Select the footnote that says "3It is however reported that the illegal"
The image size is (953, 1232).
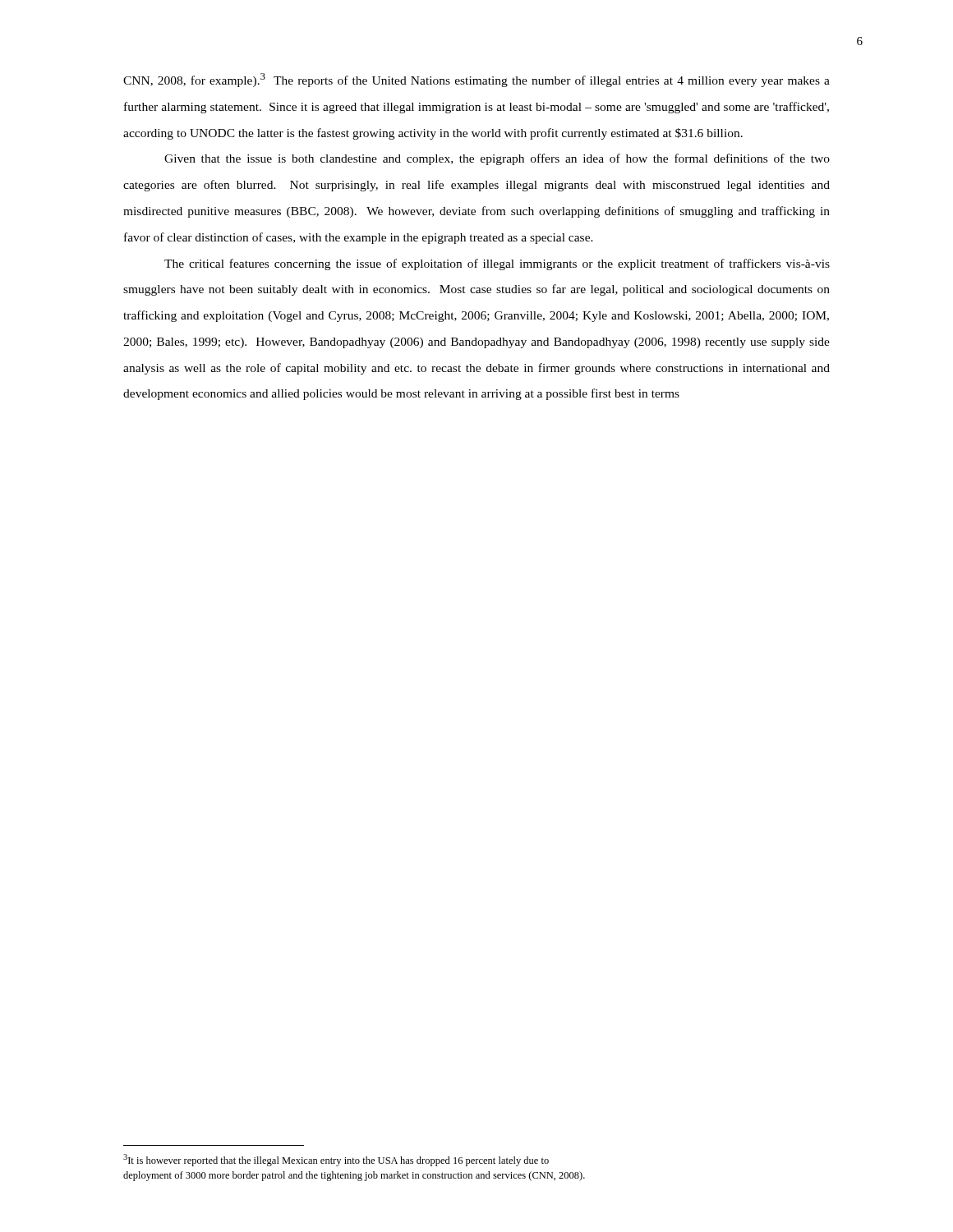coord(354,1167)
